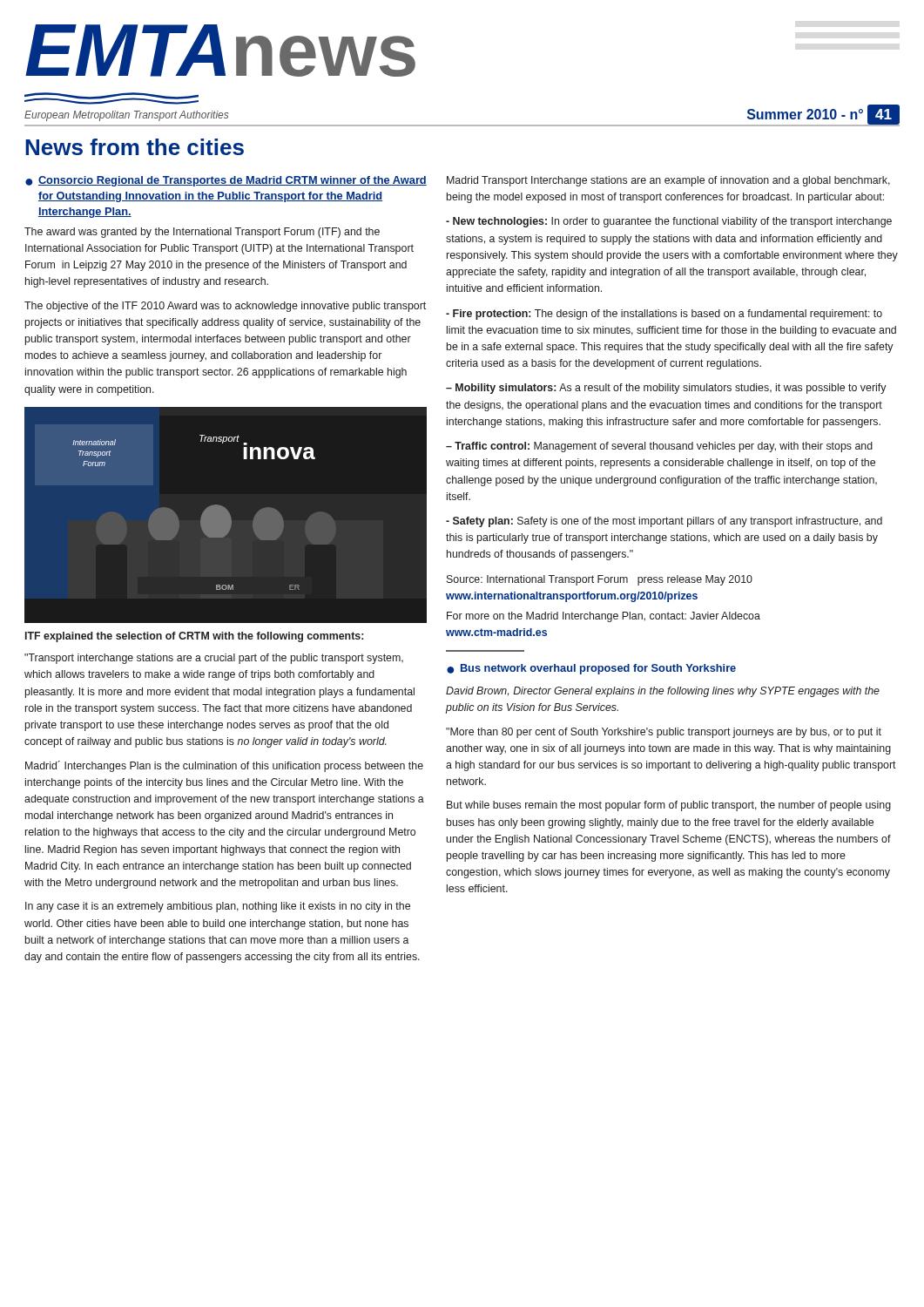
Task: Click the passage that begins "The award was granted by the"
Action: [x=219, y=257]
